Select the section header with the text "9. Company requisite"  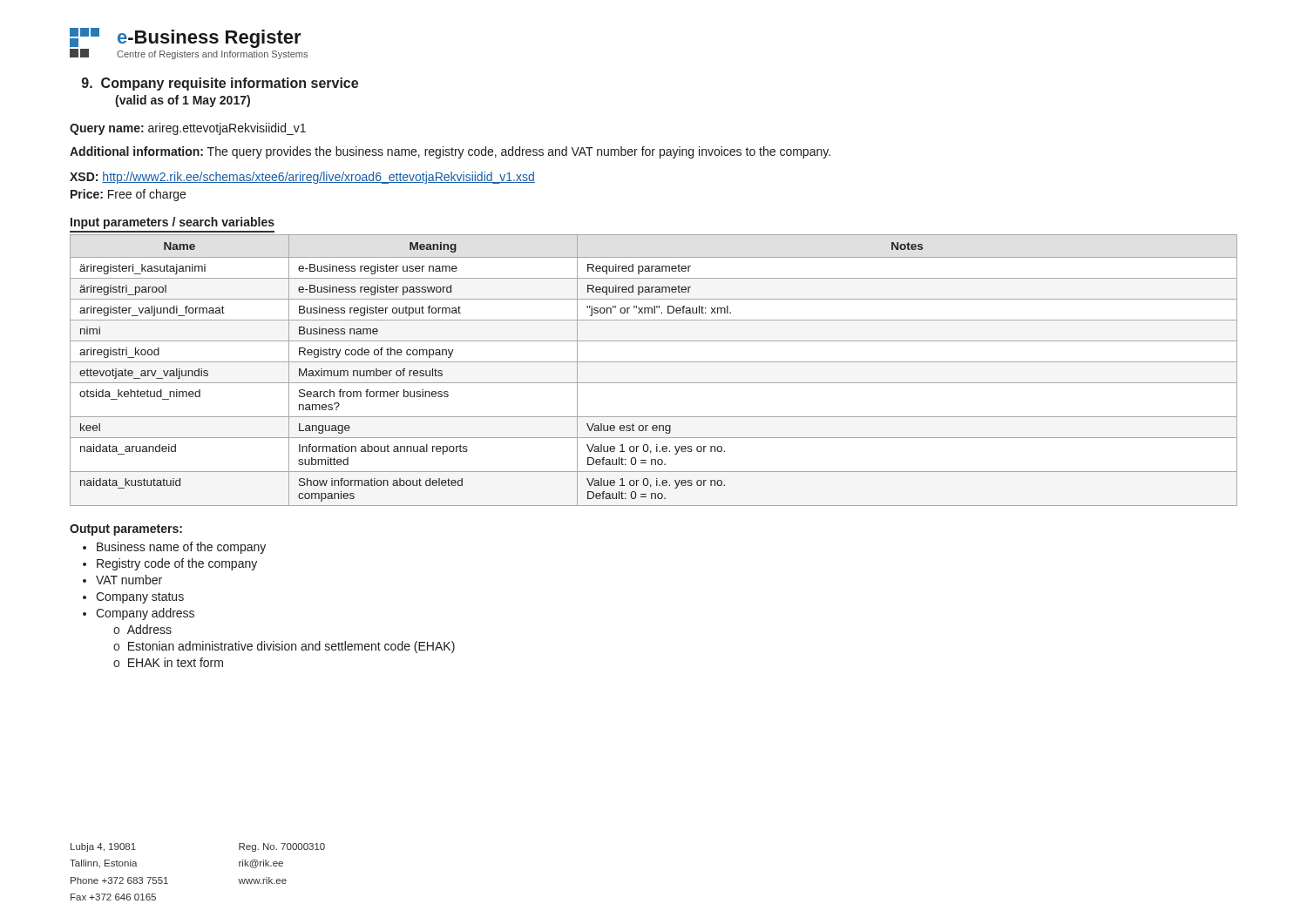(x=214, y=83)
